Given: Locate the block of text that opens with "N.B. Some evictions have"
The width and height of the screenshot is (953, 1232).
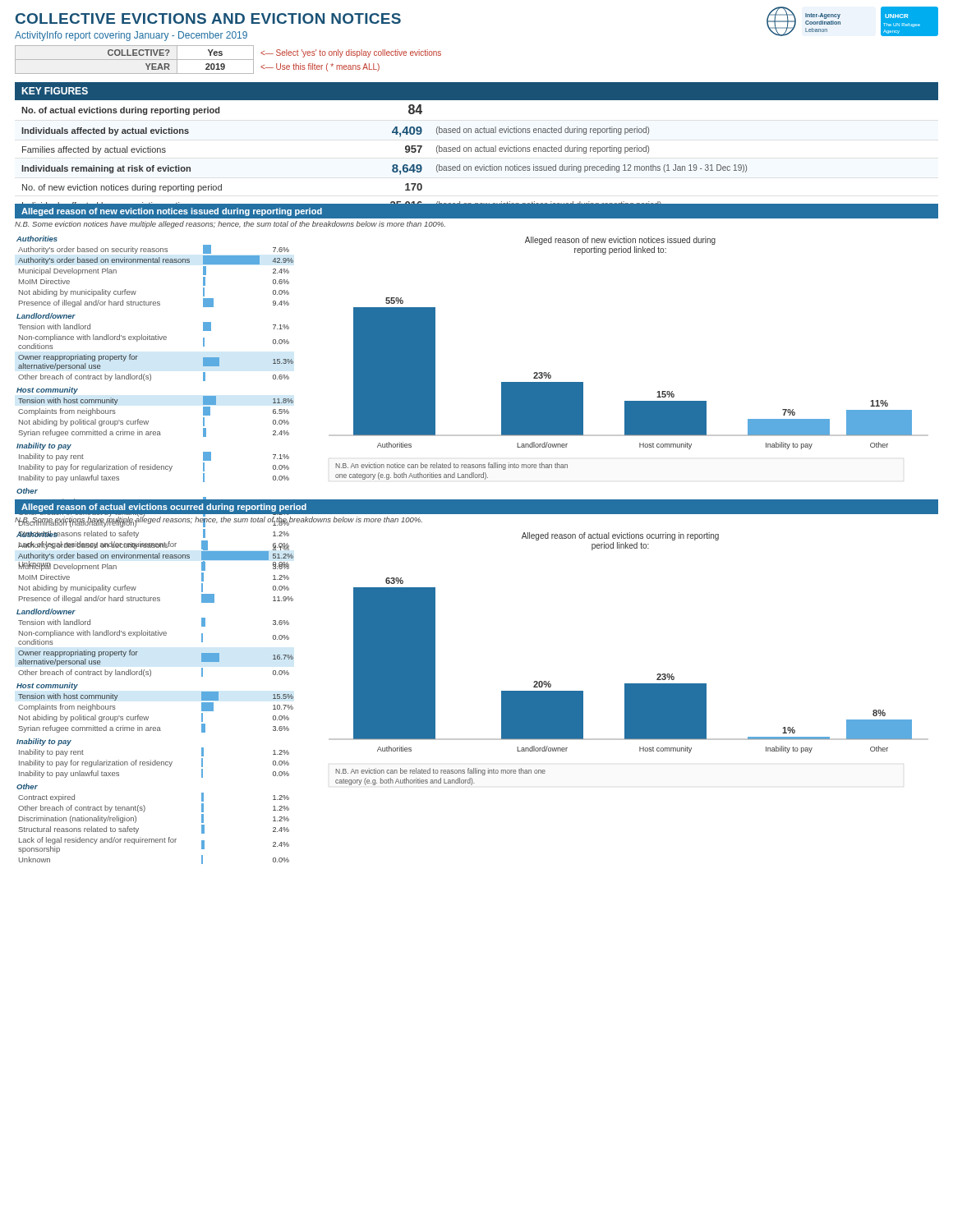Looking at the screenshot, I should 219,519.
